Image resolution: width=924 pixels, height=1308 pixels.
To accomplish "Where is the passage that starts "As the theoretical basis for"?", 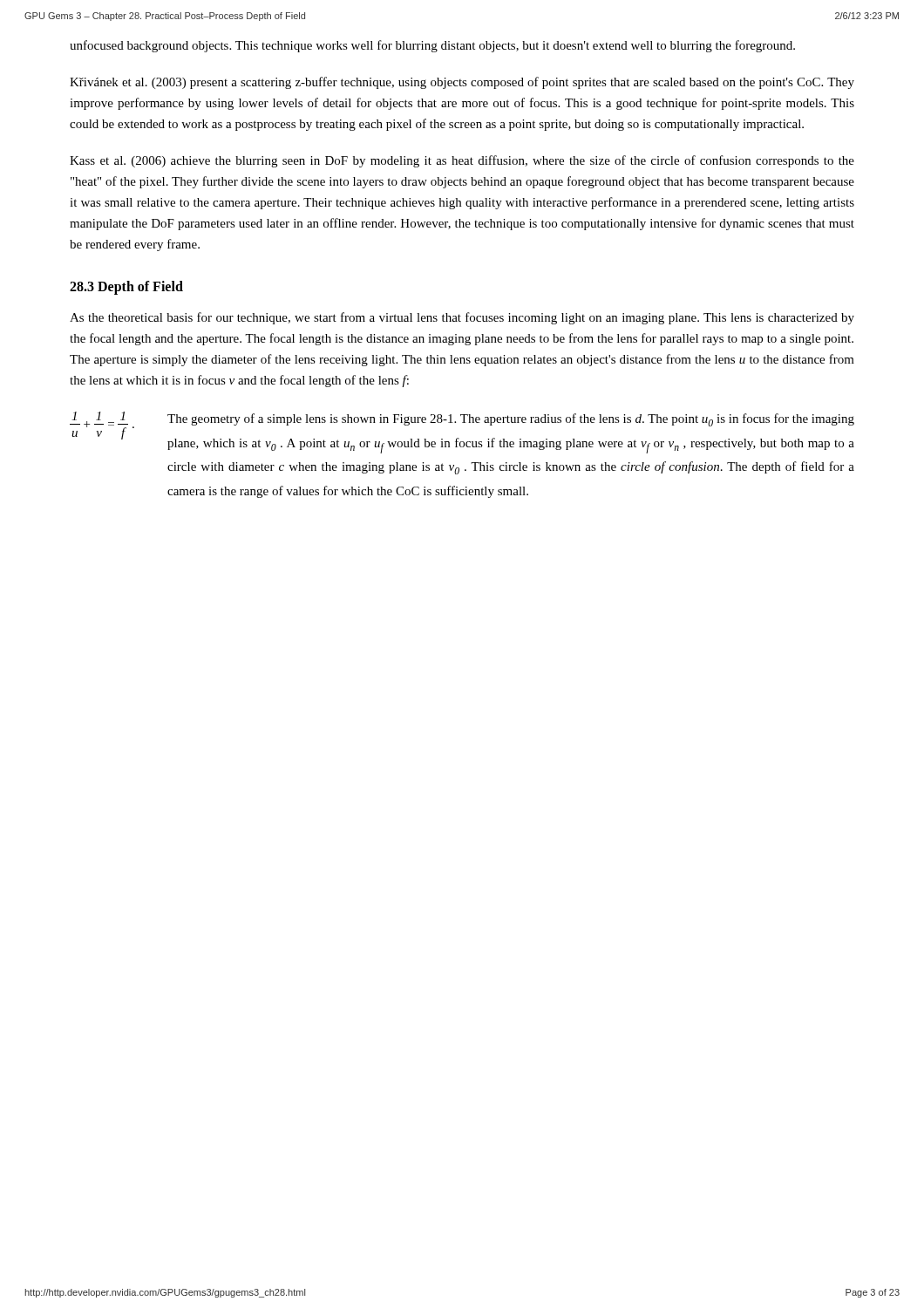I will [x=462, y=349].
